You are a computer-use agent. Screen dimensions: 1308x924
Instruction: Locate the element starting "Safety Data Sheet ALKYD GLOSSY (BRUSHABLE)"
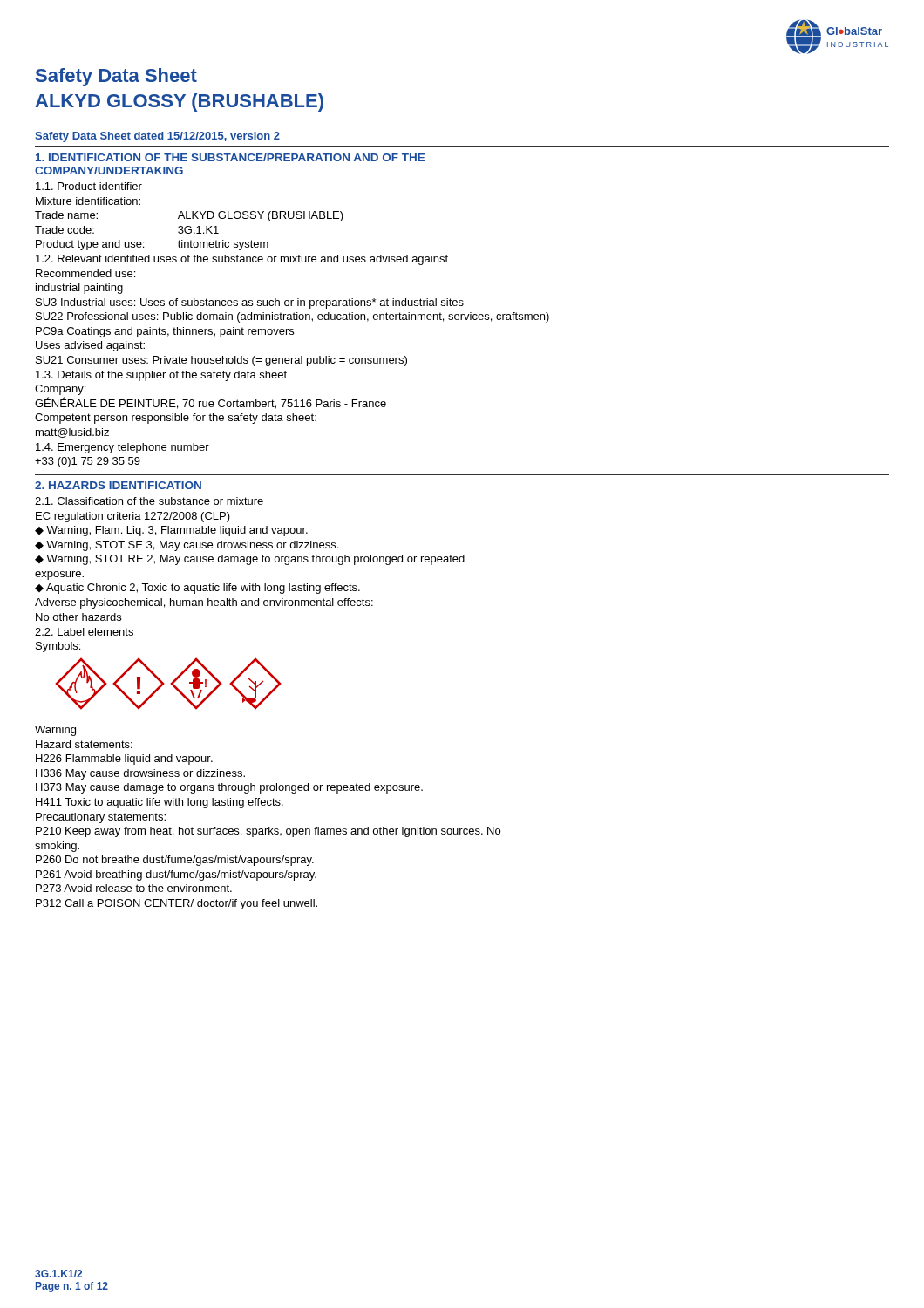116,77
